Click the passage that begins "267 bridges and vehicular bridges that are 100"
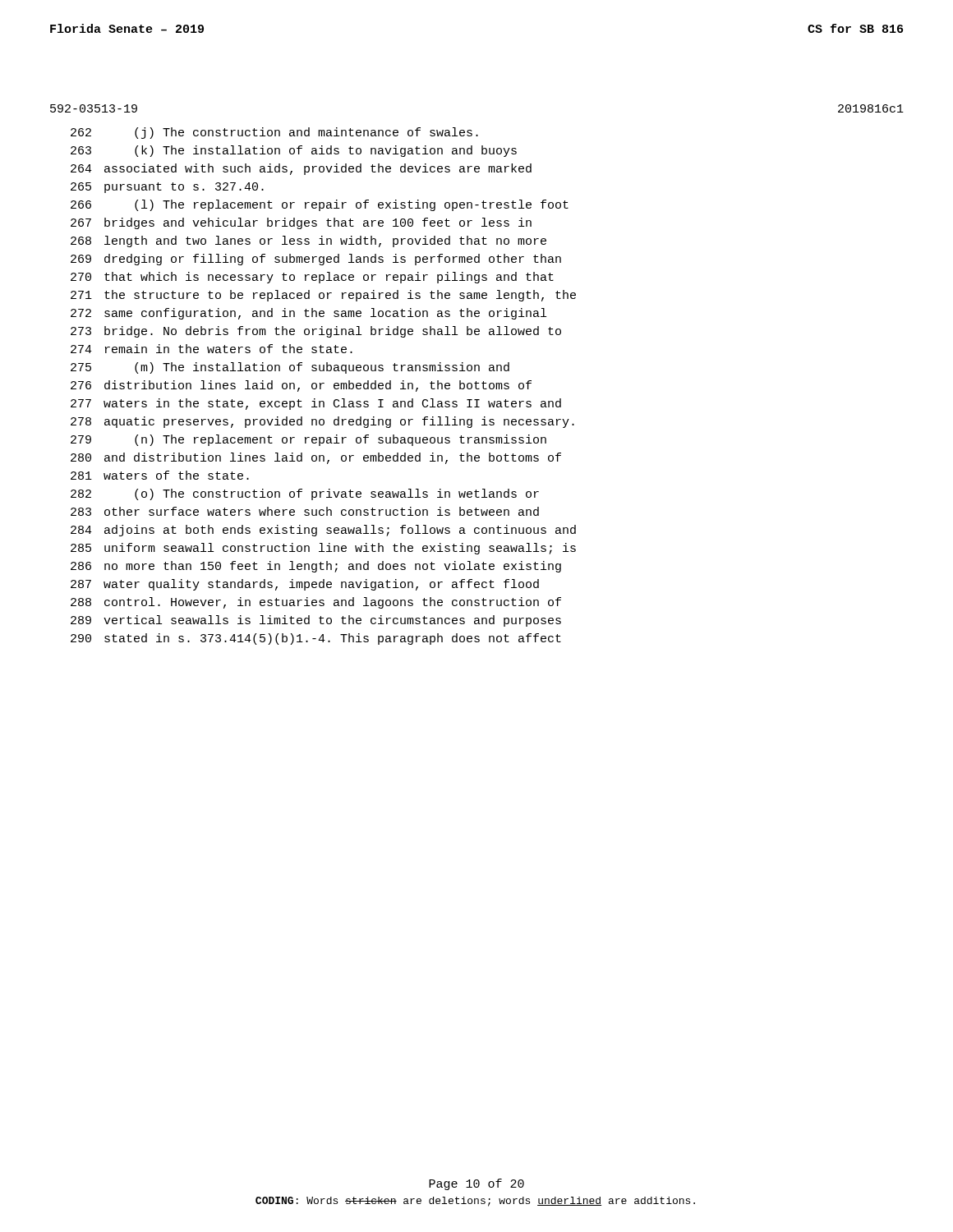The height and width of the screenshot is (1232, 953). click(476, 224)
